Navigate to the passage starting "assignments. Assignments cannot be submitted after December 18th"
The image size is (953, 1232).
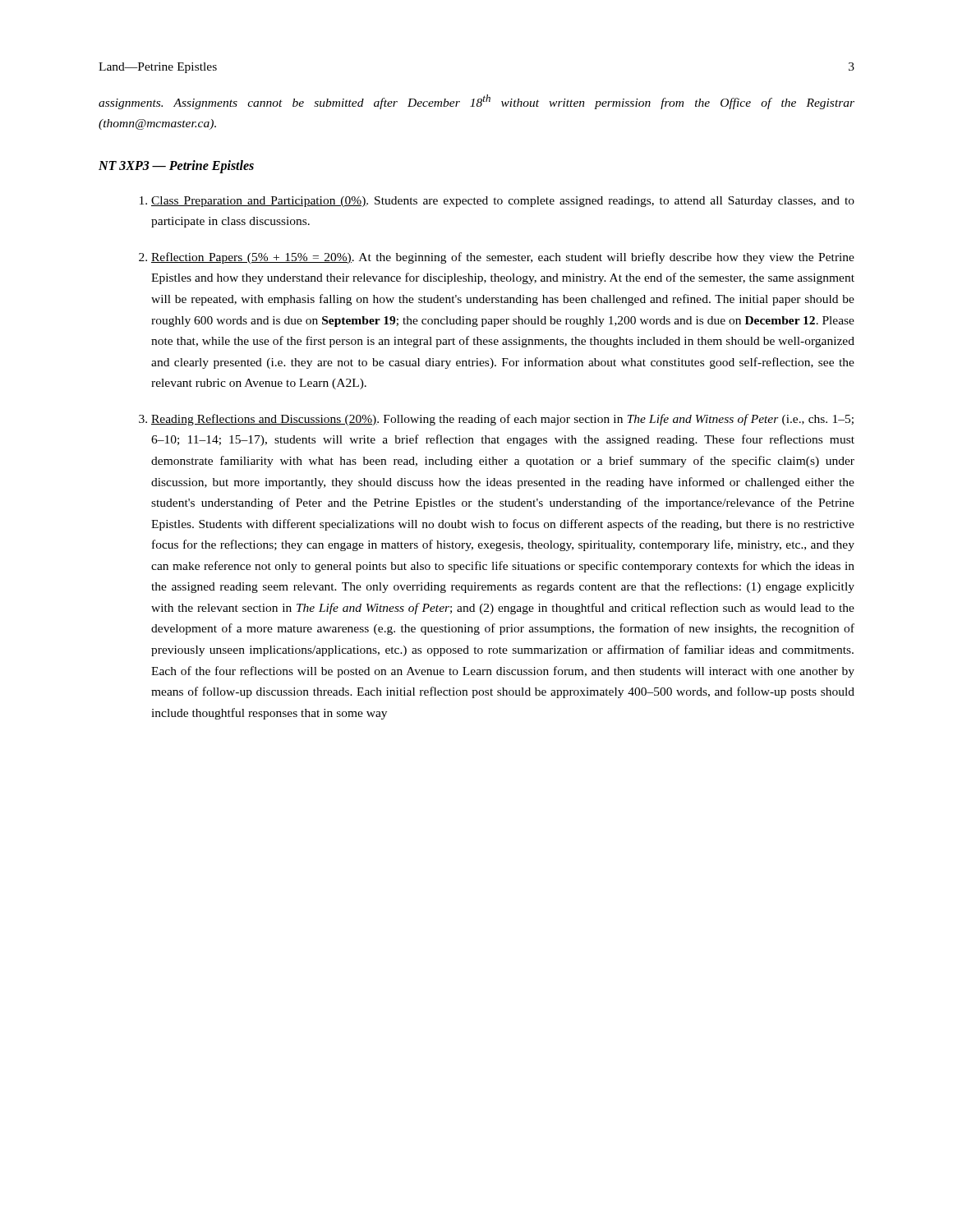476,111
